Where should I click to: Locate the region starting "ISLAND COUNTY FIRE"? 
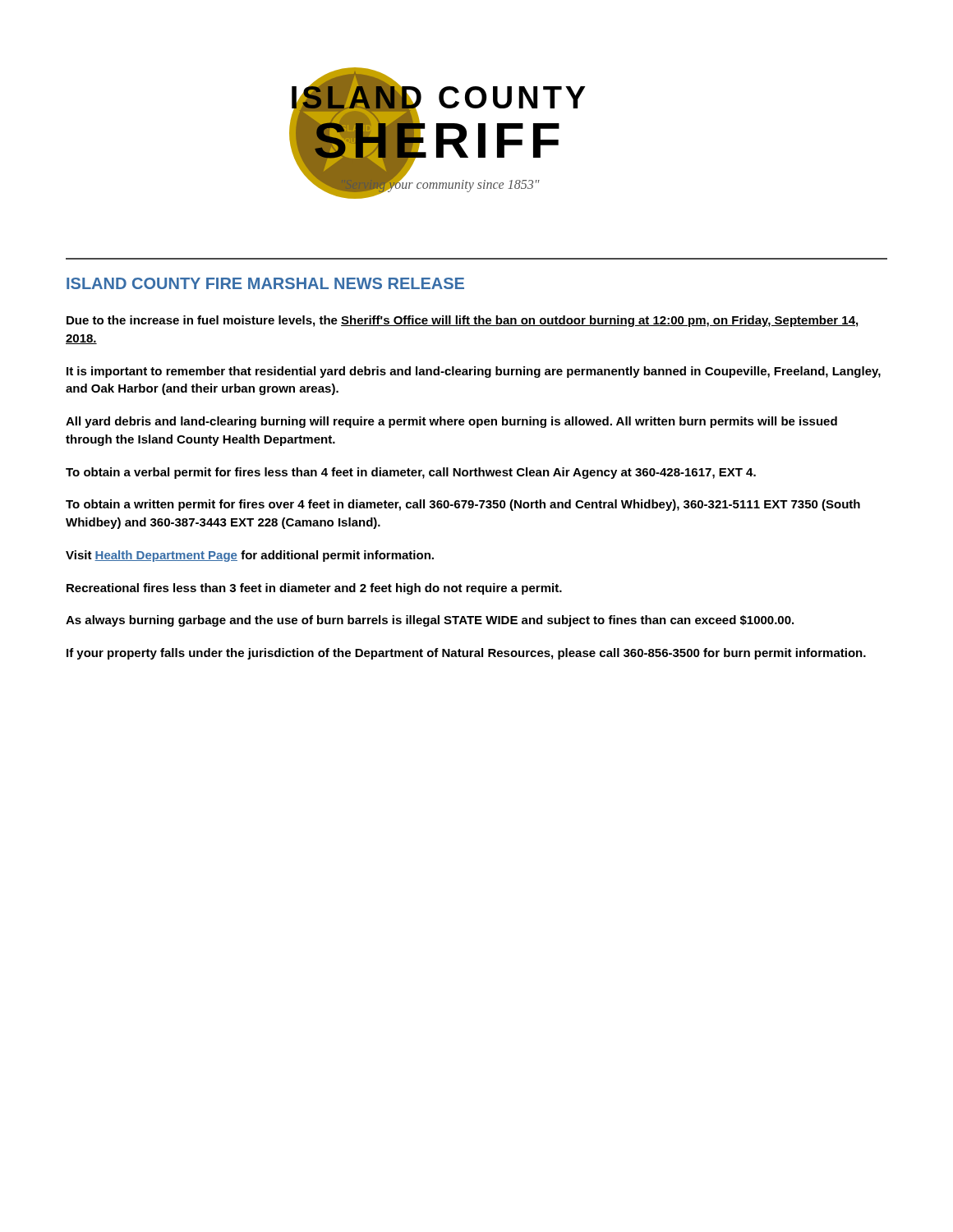coord(265,283)
